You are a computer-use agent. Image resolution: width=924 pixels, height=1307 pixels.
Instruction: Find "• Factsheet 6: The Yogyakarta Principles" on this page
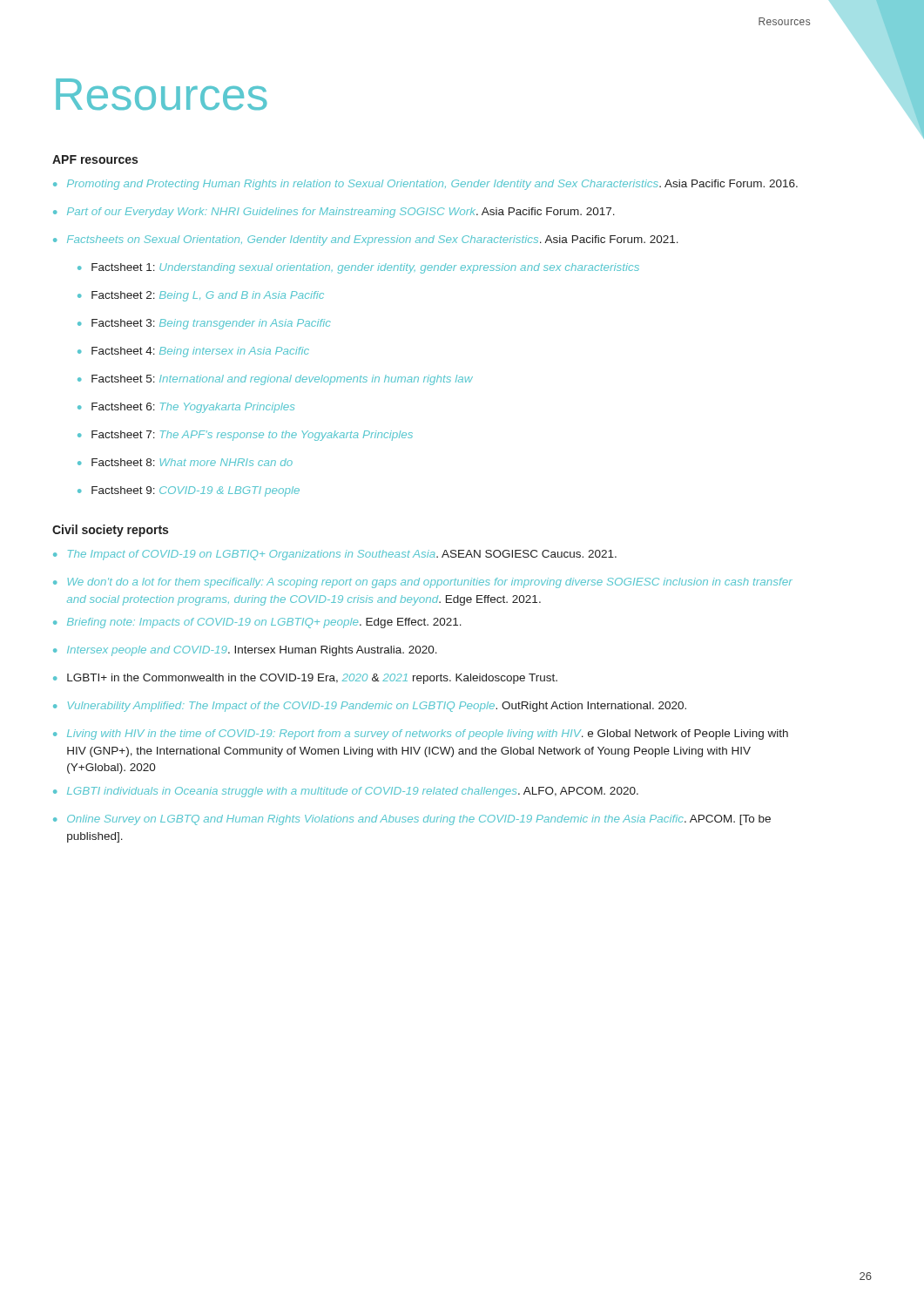click(186, 408)
